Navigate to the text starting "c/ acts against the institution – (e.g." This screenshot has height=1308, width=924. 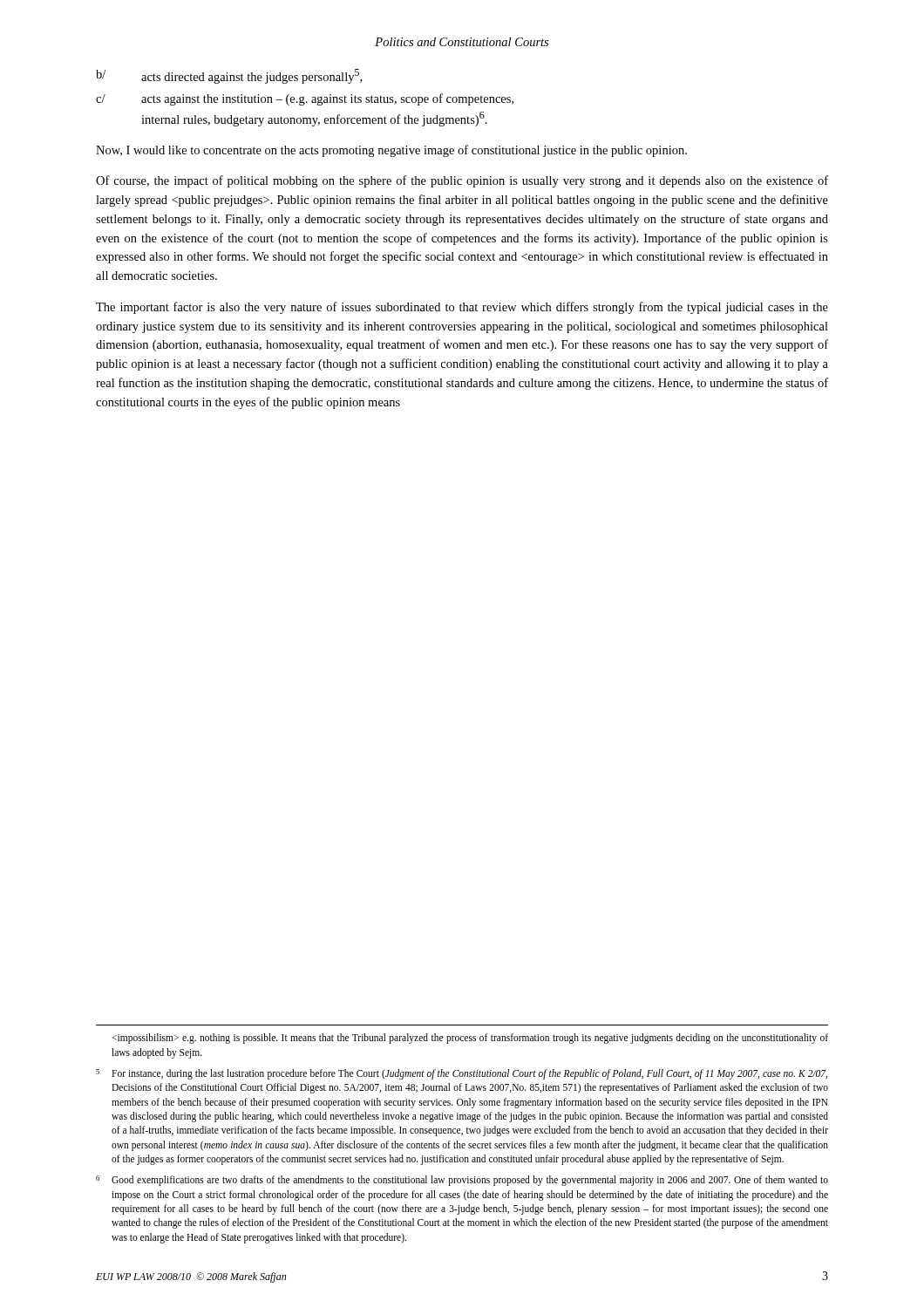(x=462, y=109)
